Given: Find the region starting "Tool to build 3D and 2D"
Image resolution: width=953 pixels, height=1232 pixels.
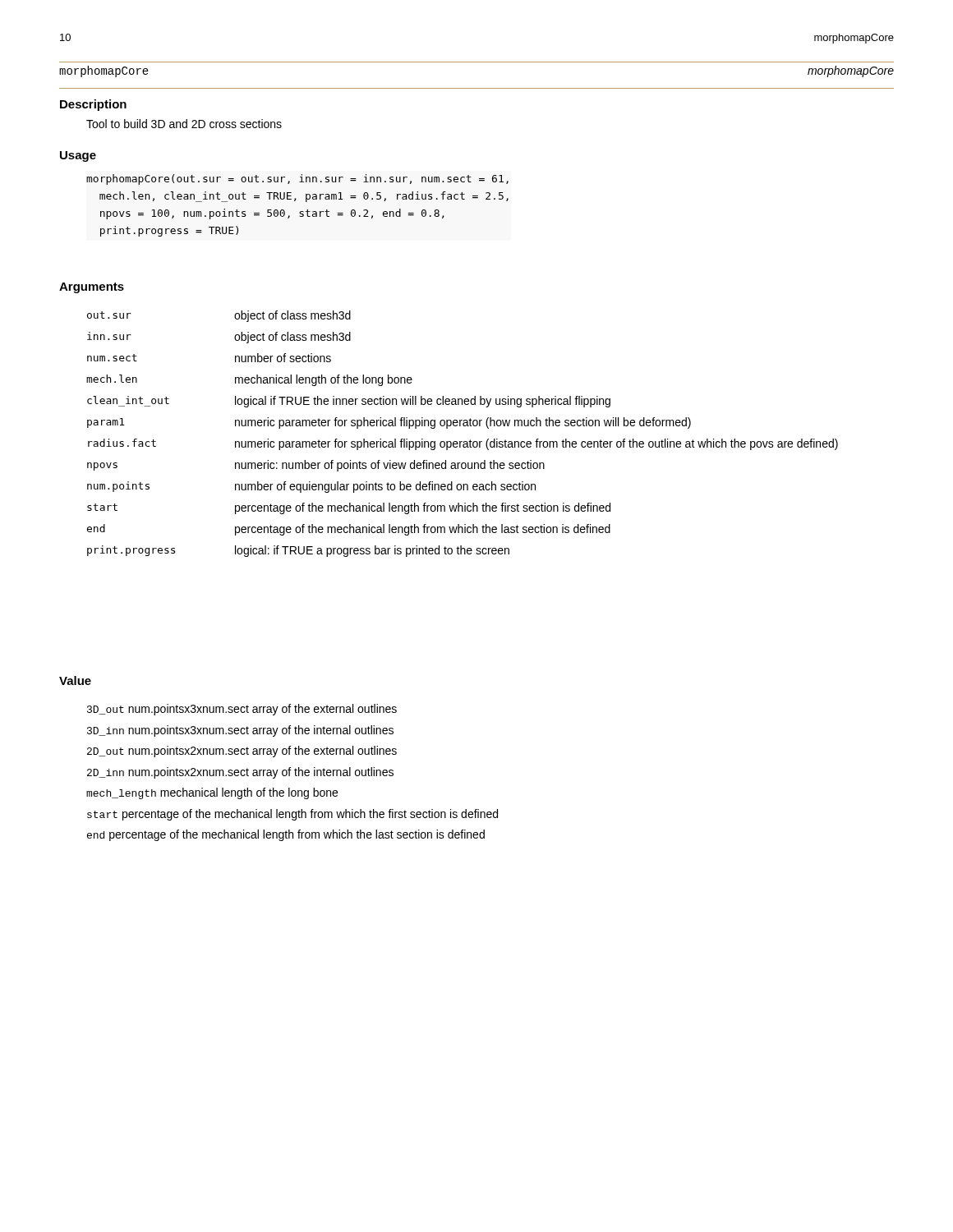Looking at the screenshot, I should tap(184, 124).
